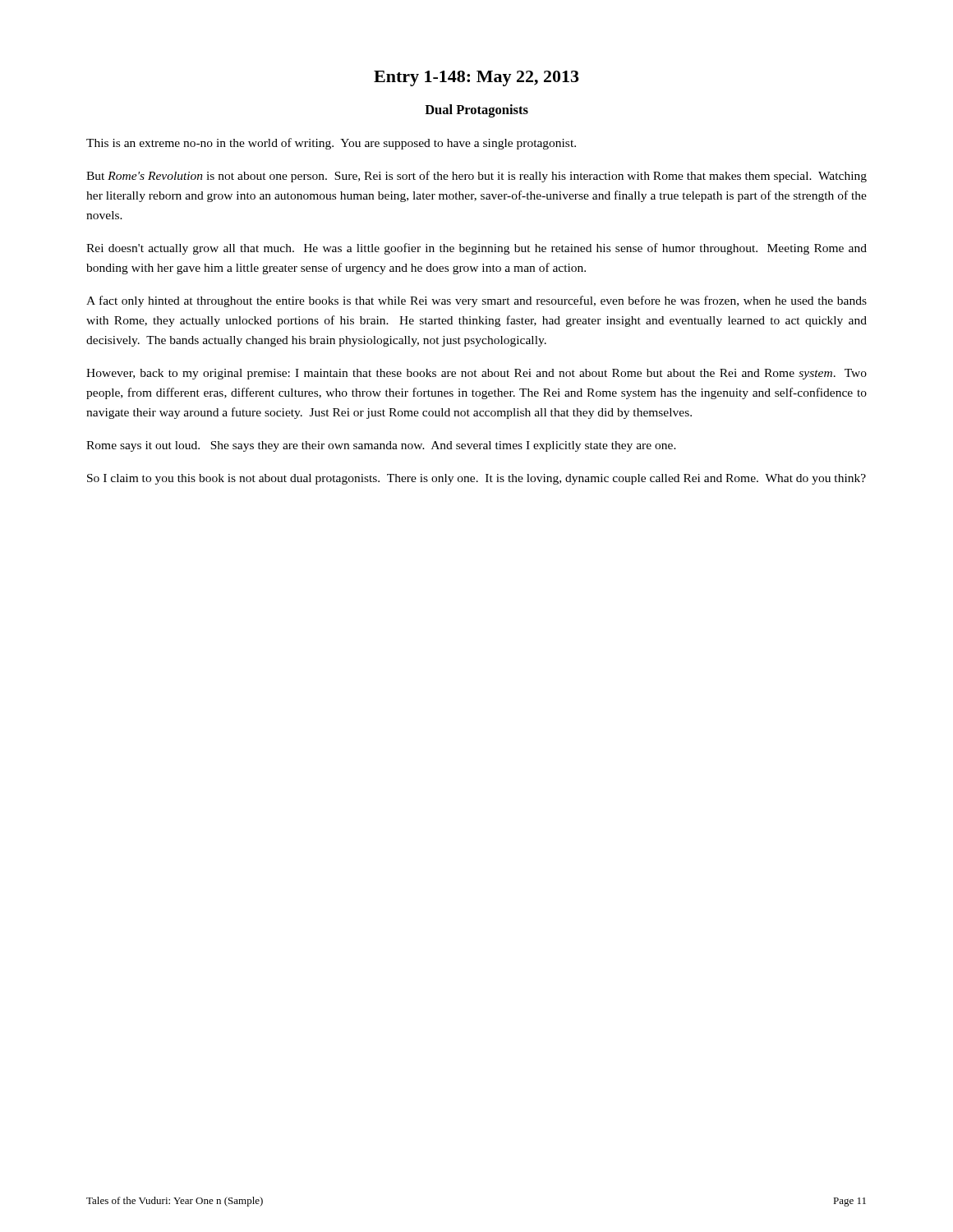The height and width of the screenshot is (1232, 953).
Task: Locate the passage starting "But Rome's Revolution is not about"
Action: tap(476, 195)
